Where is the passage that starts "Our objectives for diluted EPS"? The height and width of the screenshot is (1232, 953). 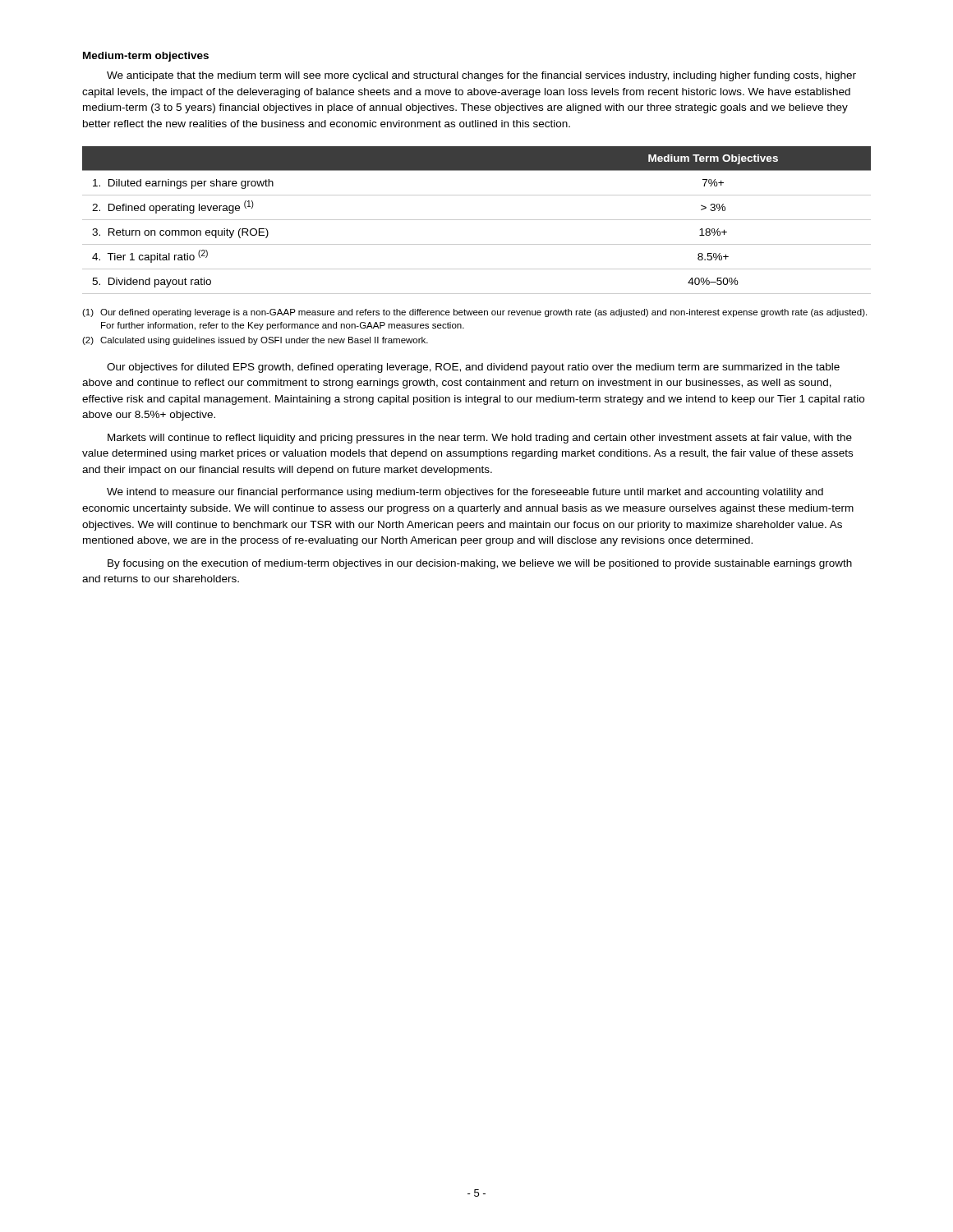(x=476, y=473)
